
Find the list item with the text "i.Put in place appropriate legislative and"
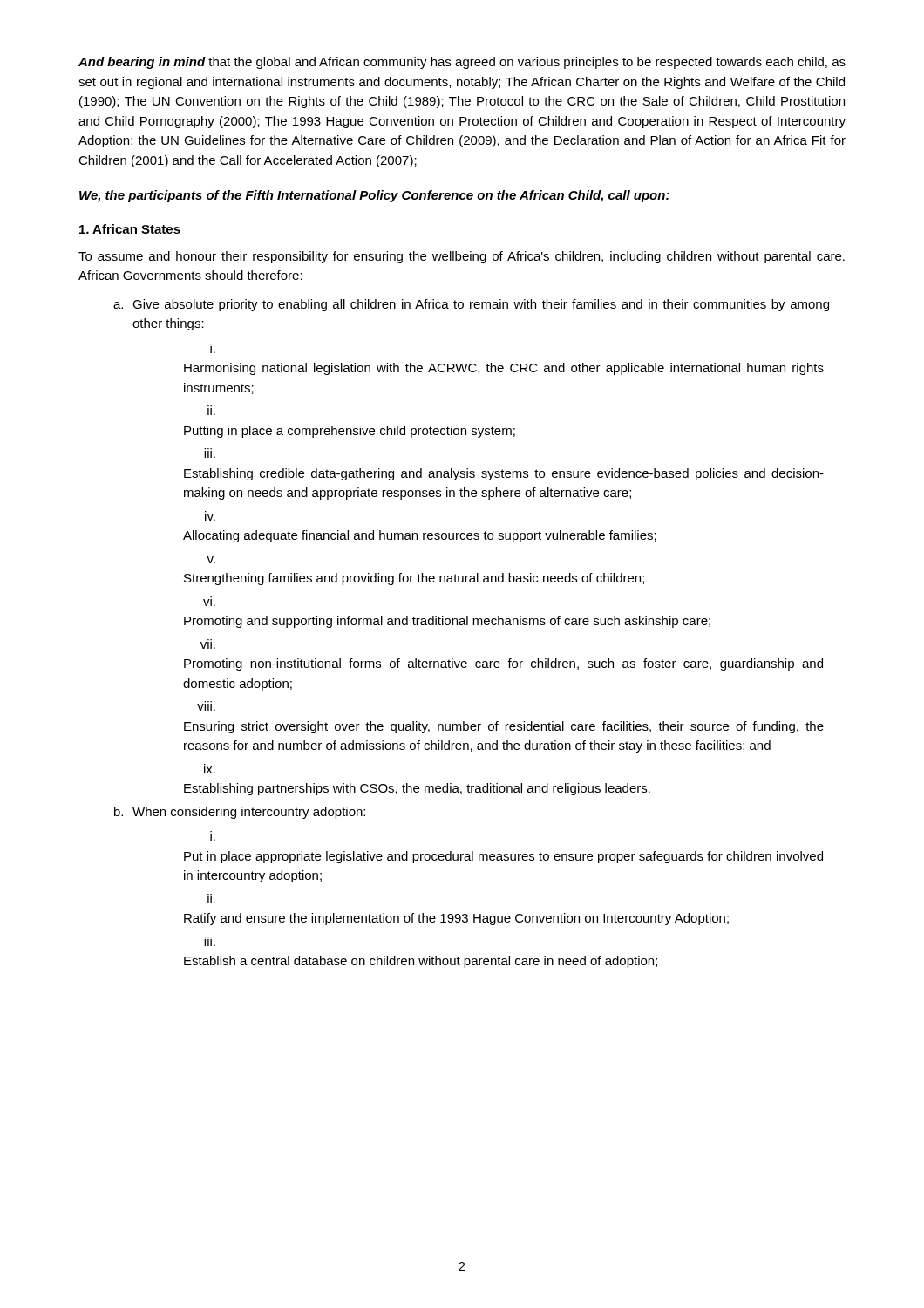pyautogui.click(x=503, y=856)
